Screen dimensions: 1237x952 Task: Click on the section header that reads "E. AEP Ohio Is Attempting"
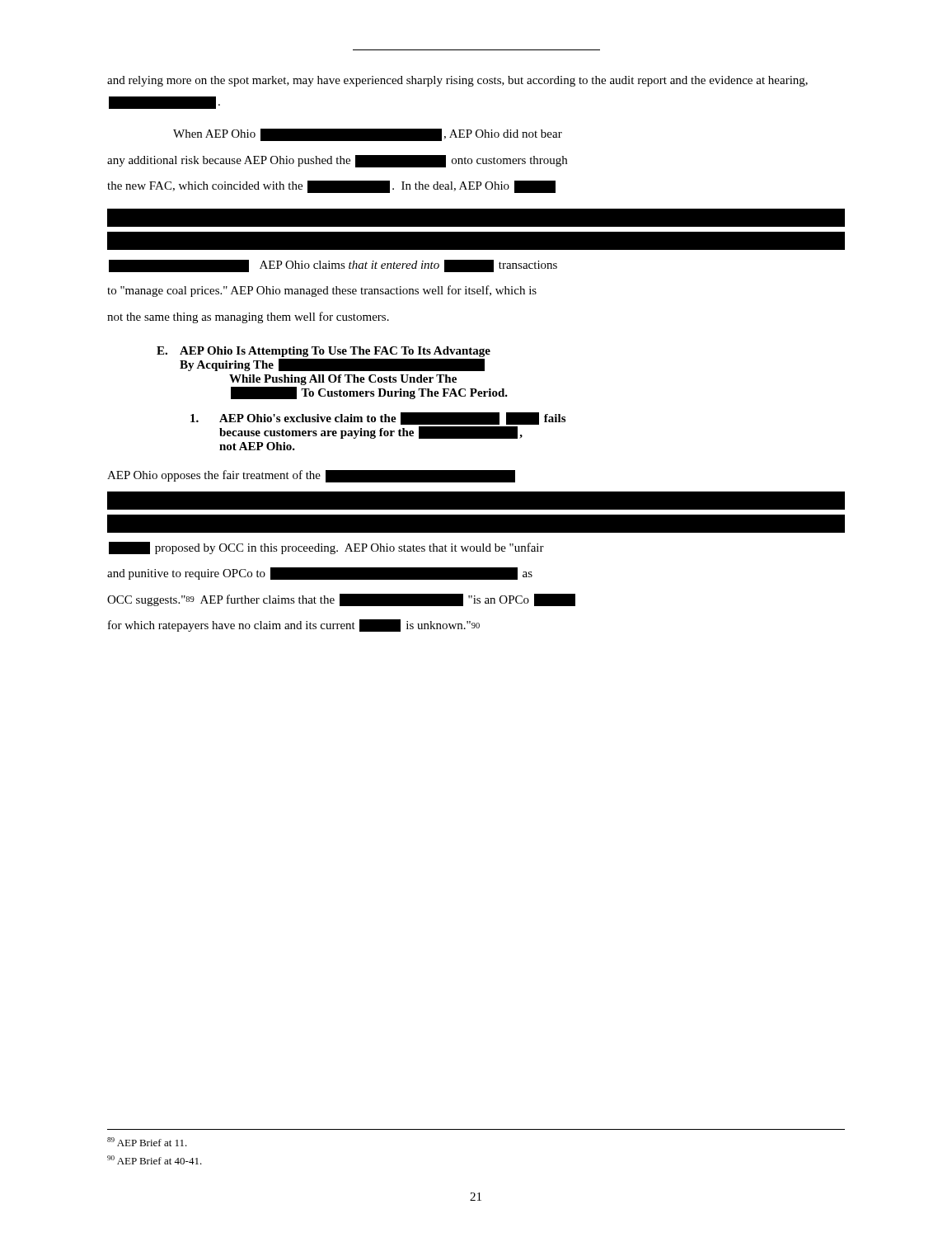coord(492,372)
